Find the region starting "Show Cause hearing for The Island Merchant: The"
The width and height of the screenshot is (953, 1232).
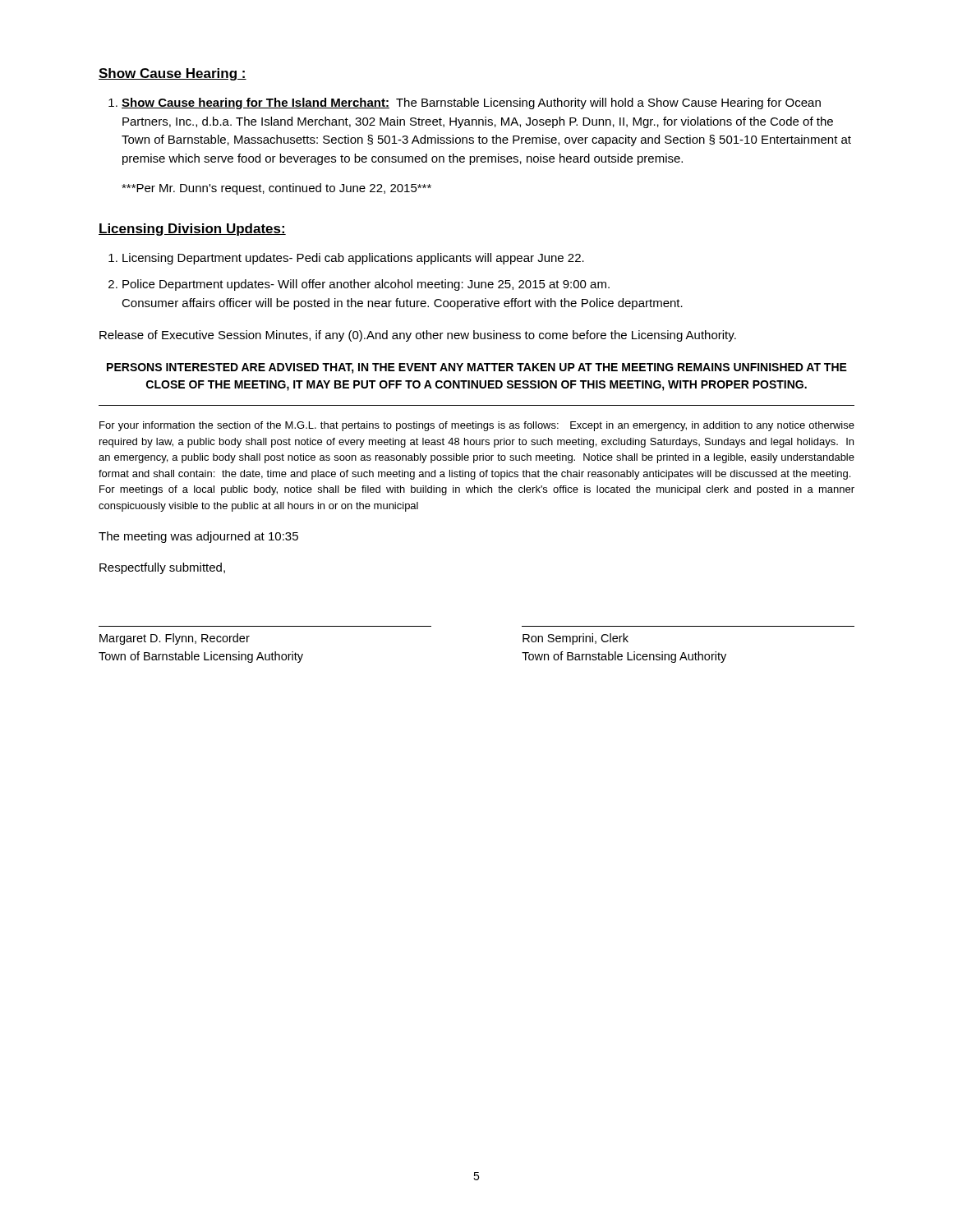coord(488,146)
